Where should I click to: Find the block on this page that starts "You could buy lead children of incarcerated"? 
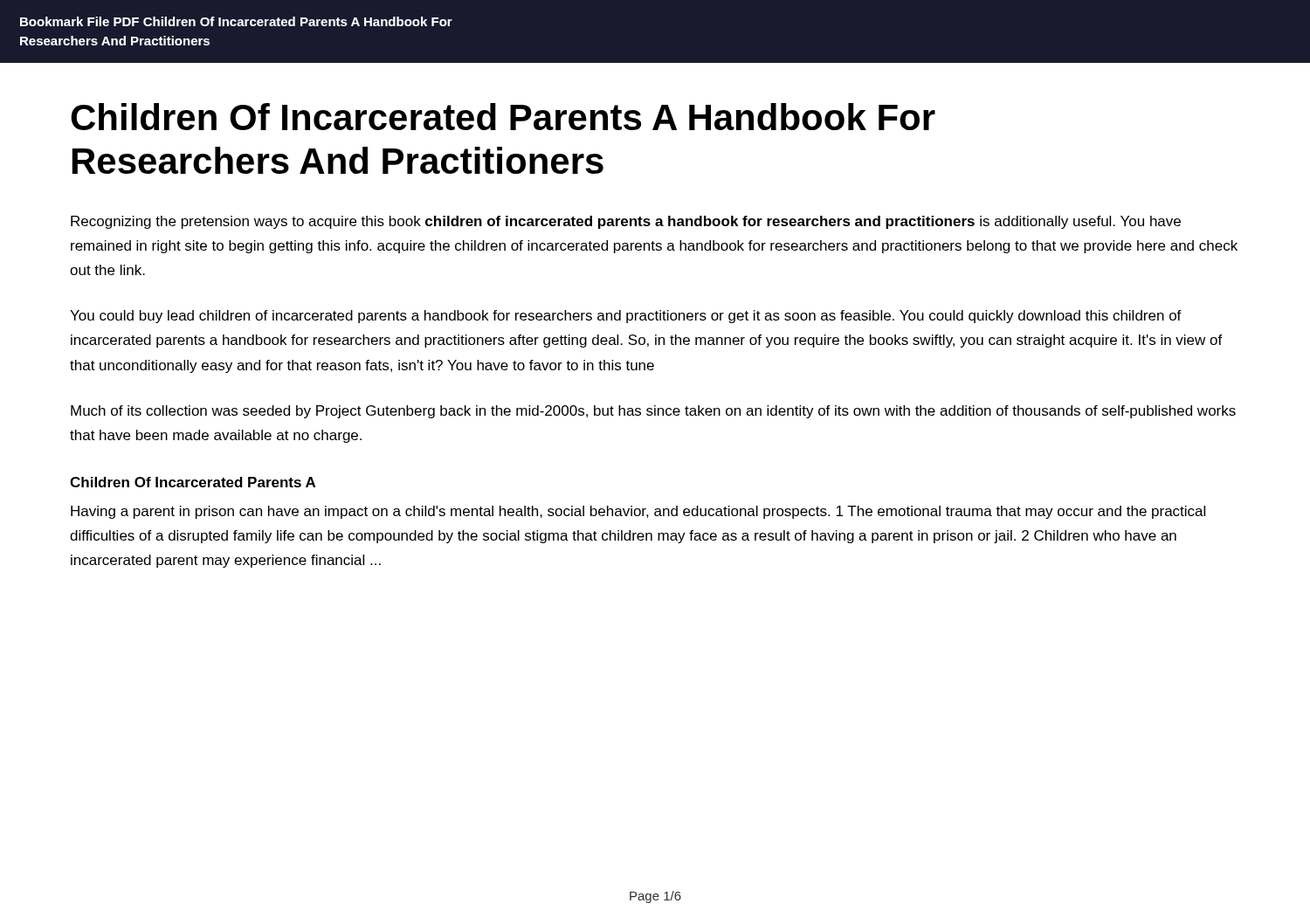point(646,341)
